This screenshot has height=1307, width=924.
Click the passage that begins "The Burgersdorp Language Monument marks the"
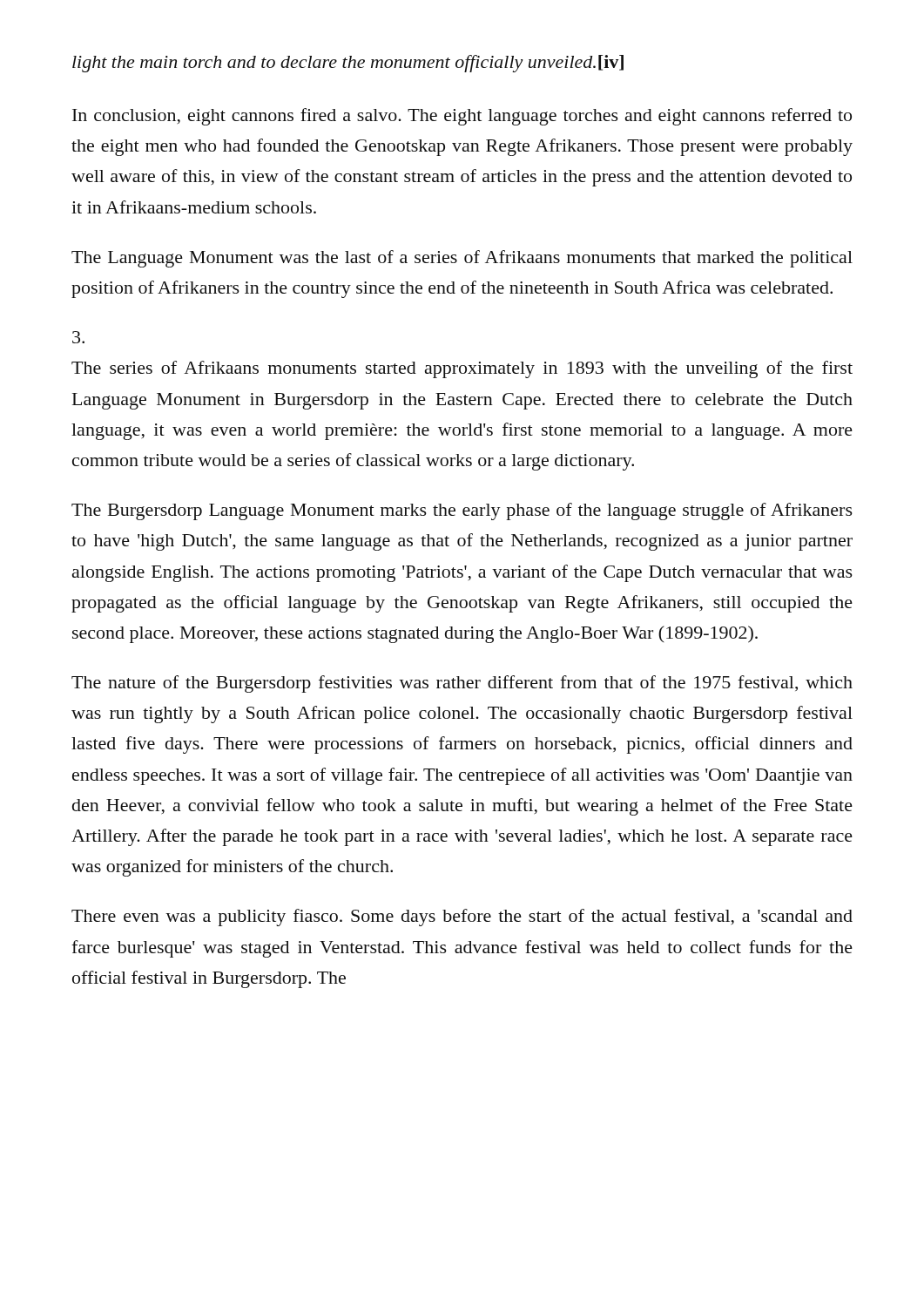tap(462, 571)
